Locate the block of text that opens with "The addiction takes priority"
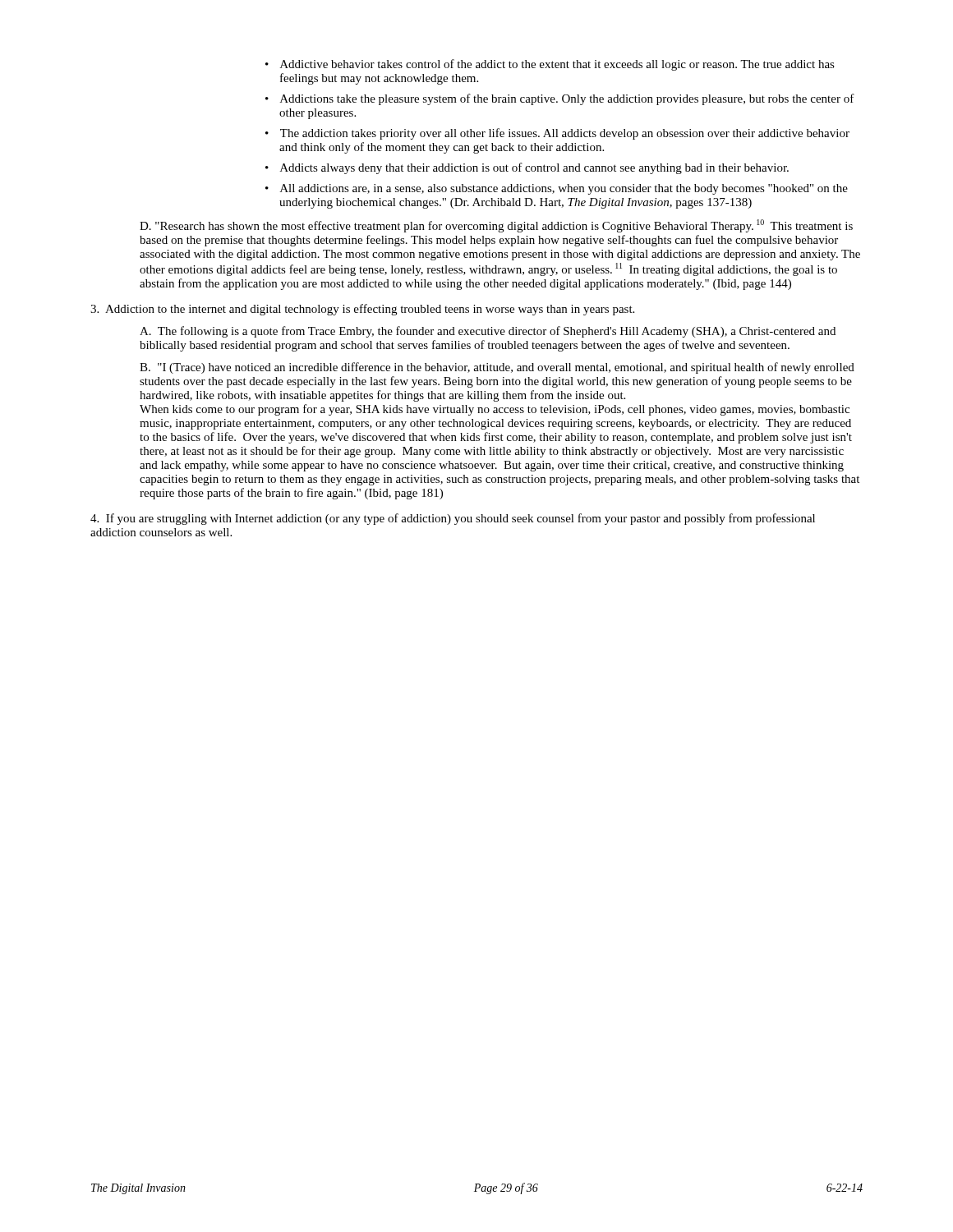 [x=563, y=140]
